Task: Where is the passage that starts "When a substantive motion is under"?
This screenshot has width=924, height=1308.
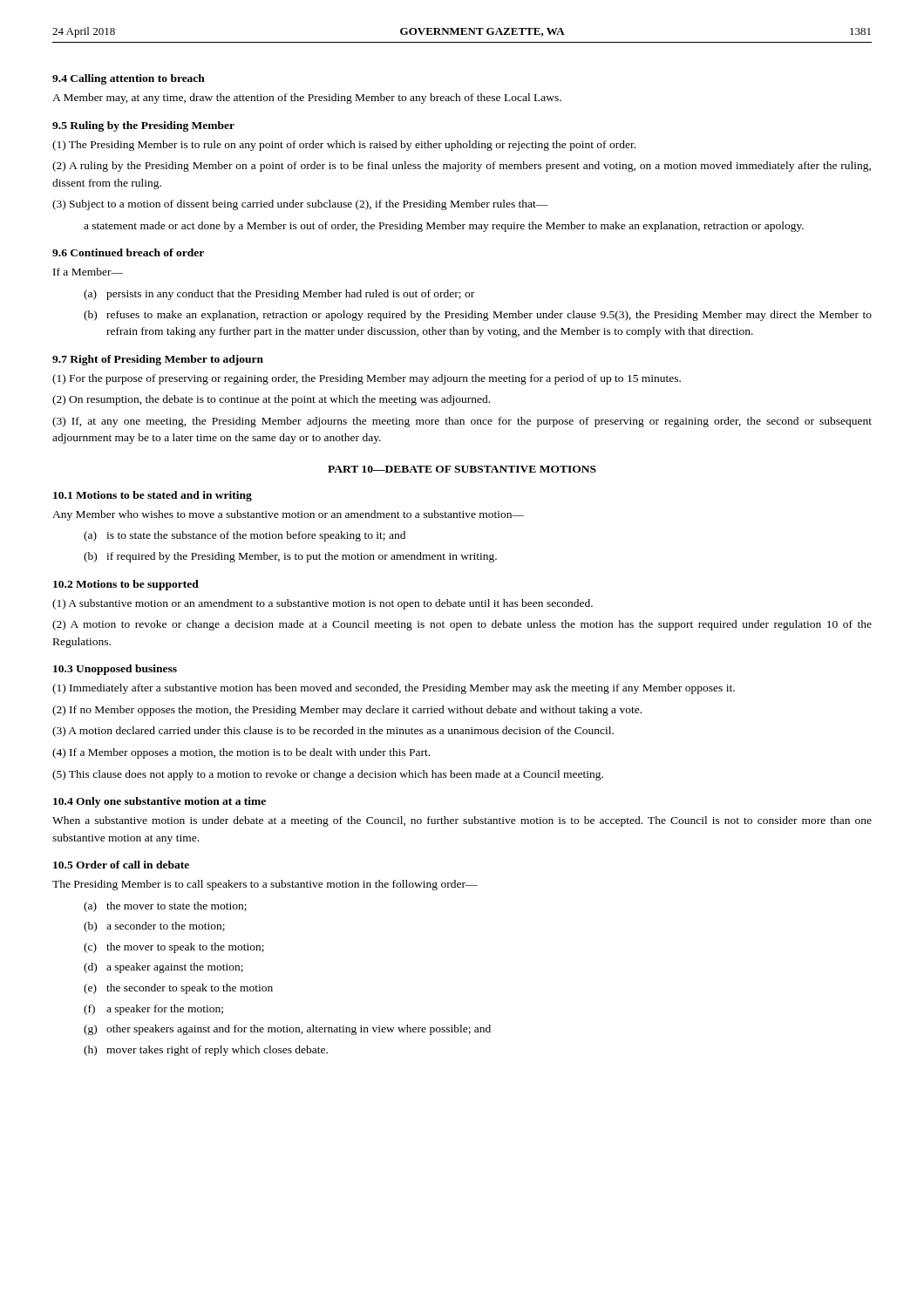Action: (x=462, y=829)
